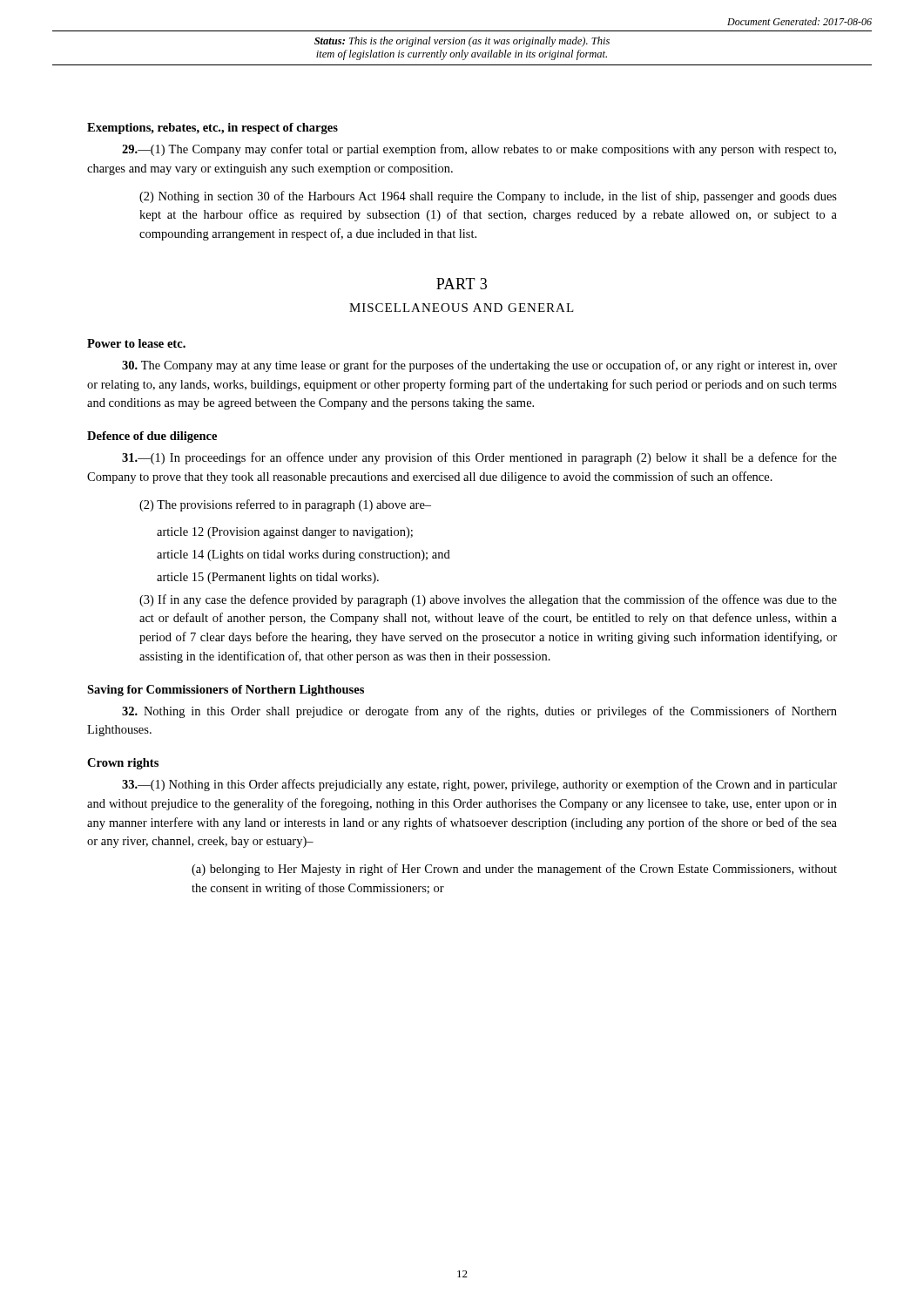
Task: Locate the block of text that opens with "—(1) The Company may confer total or partial"
Action: (462, 158)
